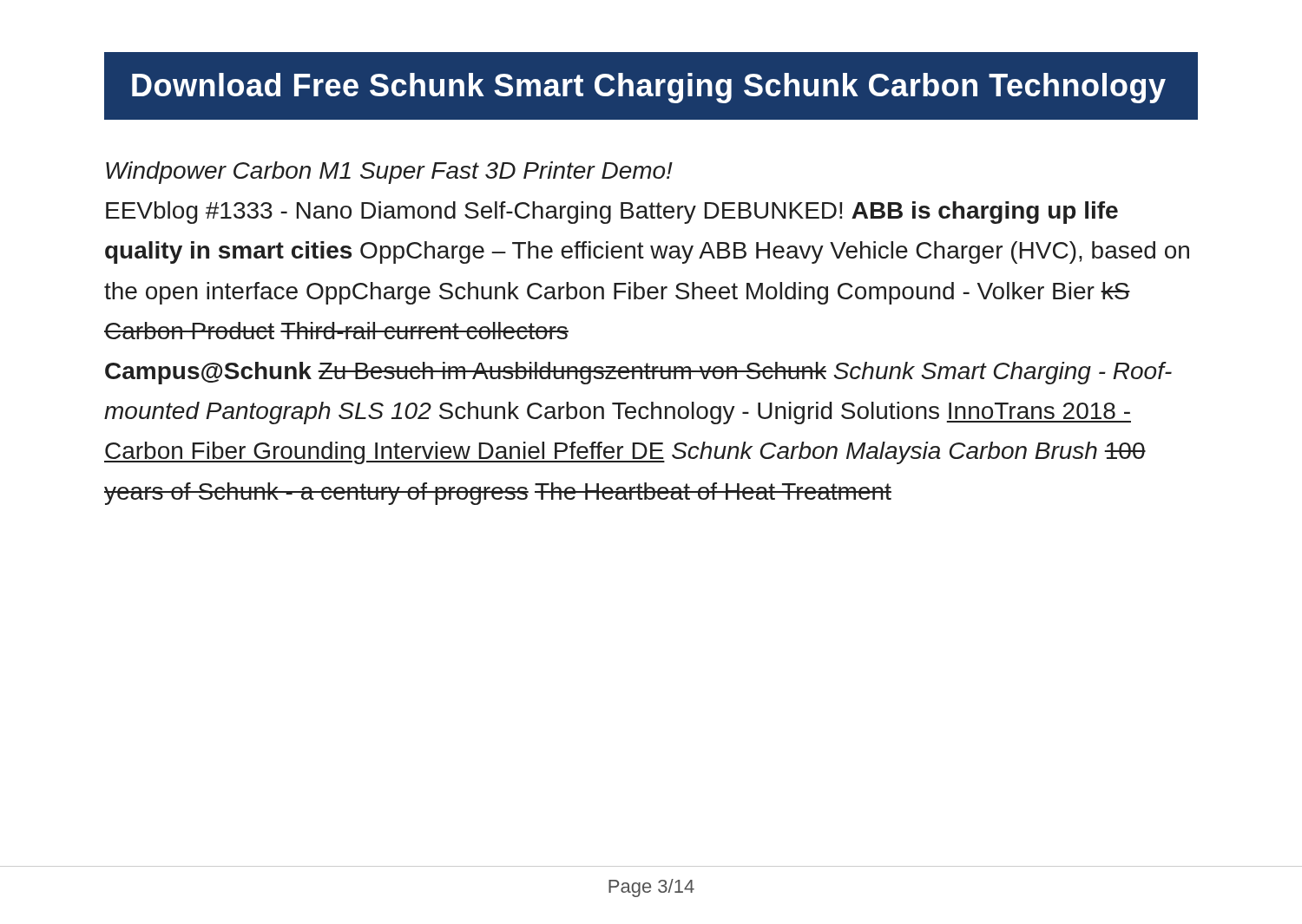Click on the text block starting "Windpower Carbon M1"
The width and height of the screenshot is (1302, 924).
click(x=389, y=173)
